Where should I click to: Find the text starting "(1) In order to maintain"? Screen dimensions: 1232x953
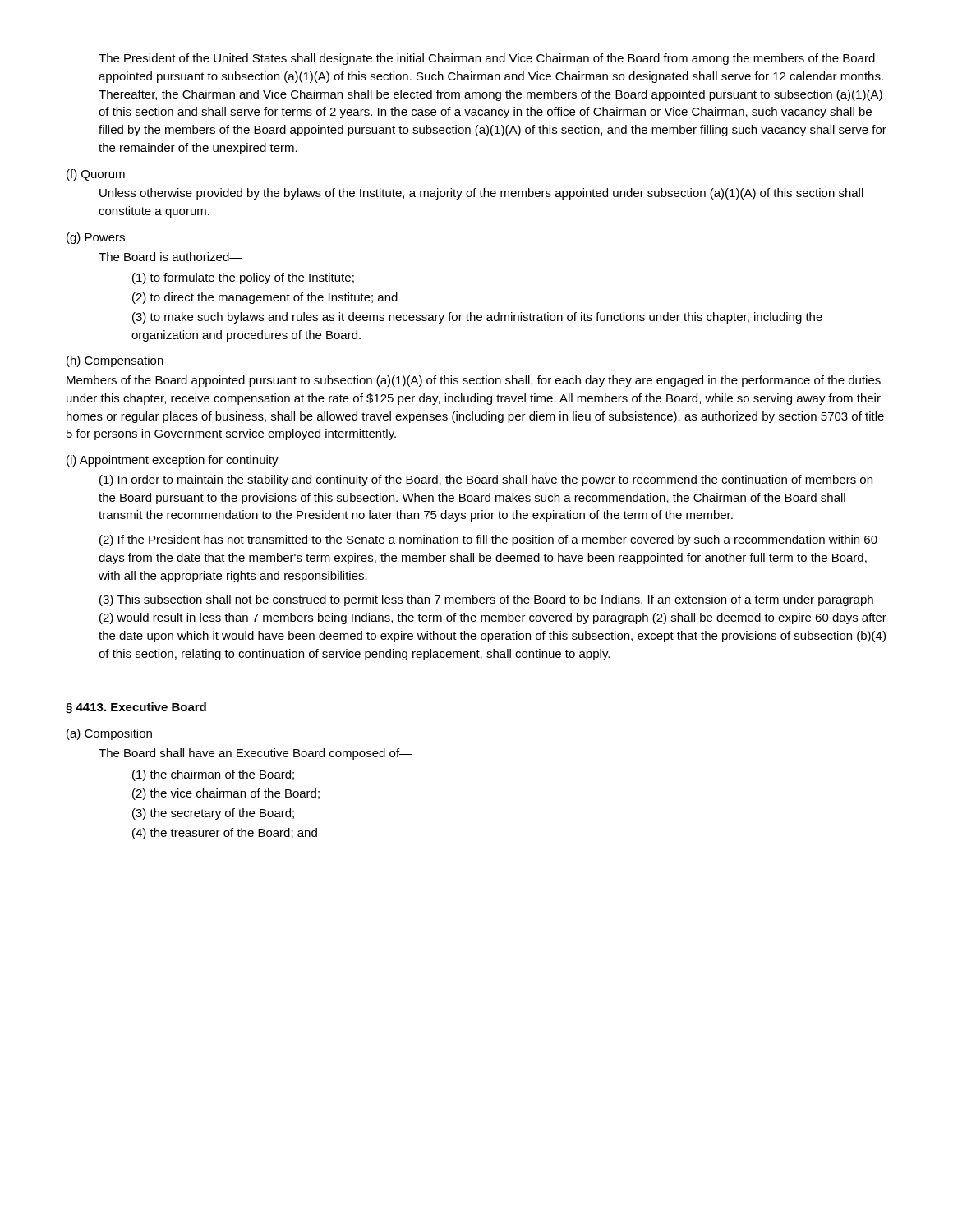pyautogui.click(x=486, y=497)
